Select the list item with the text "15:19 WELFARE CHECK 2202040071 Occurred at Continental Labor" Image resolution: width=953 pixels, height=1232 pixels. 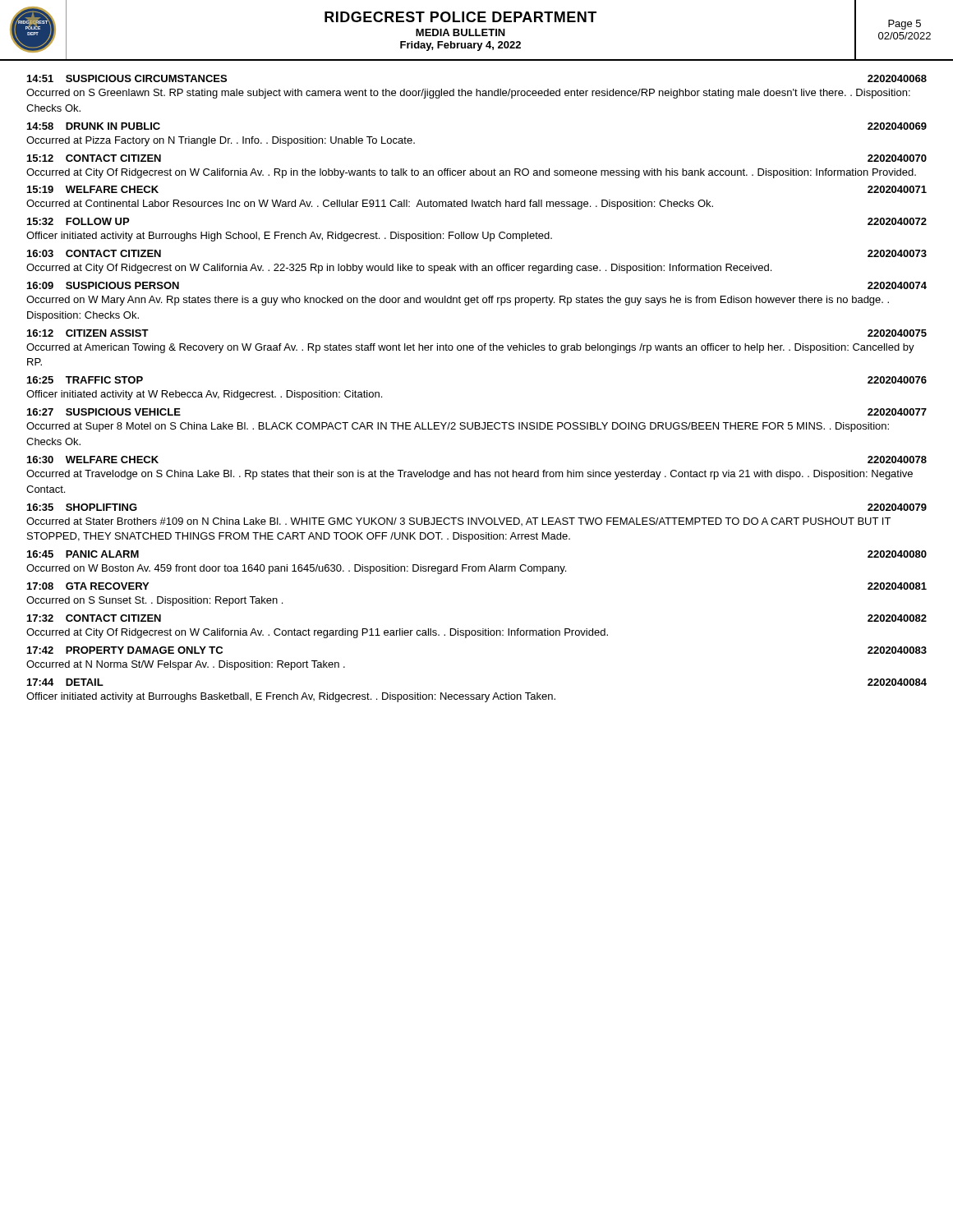(476, 198)
